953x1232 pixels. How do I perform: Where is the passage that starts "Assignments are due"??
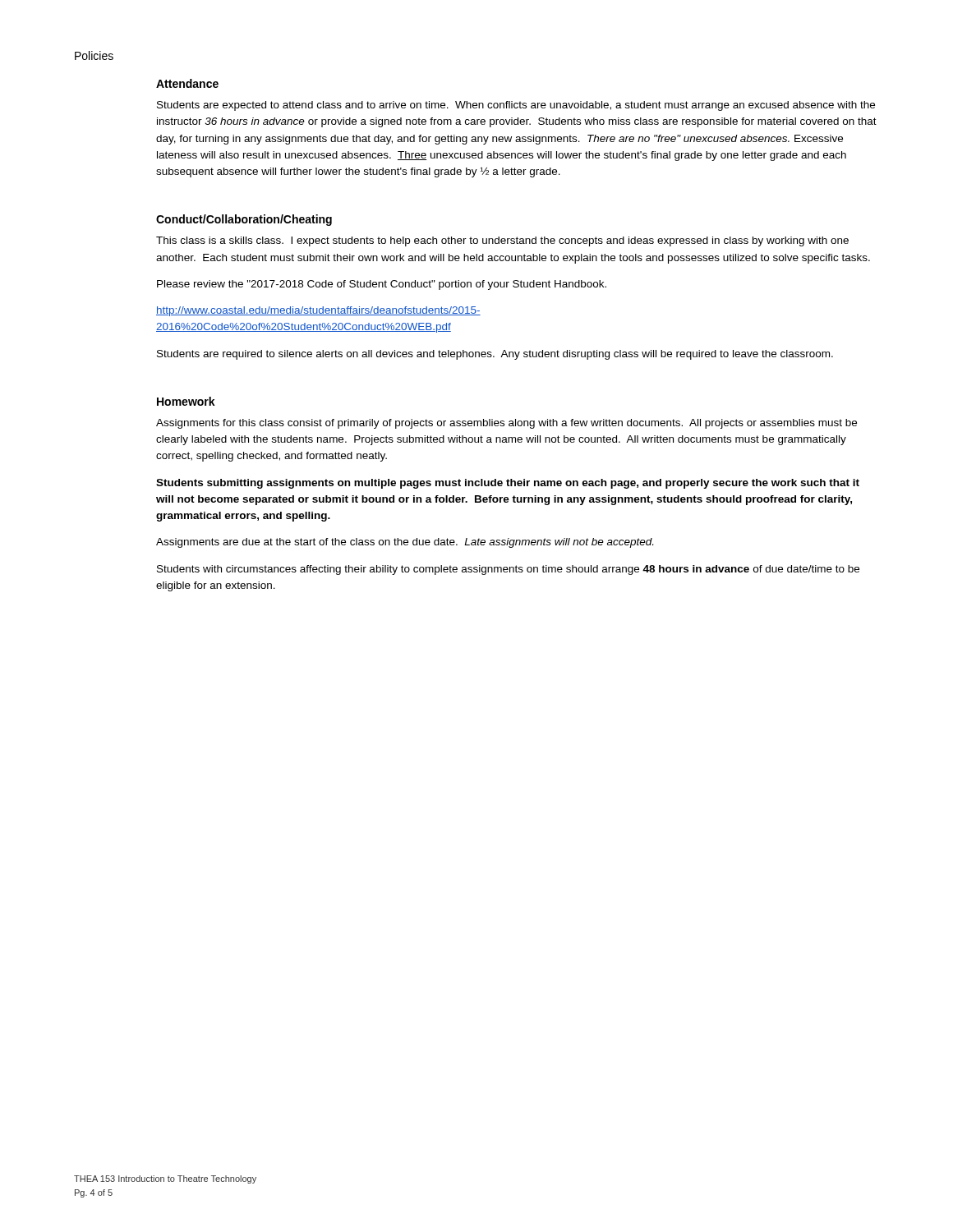click(406, 542)
